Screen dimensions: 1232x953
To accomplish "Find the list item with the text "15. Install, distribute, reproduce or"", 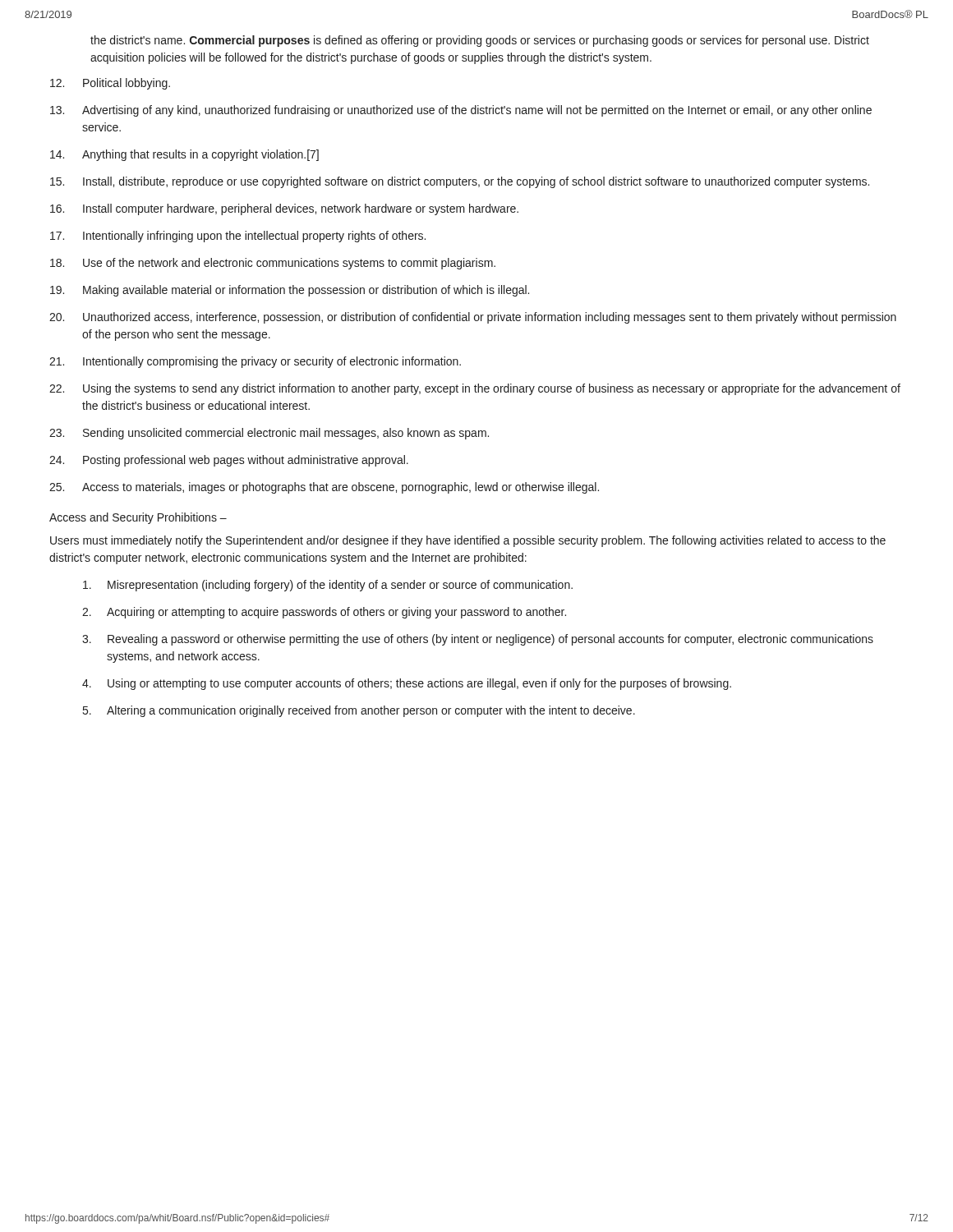I will [x=476, y=182].
